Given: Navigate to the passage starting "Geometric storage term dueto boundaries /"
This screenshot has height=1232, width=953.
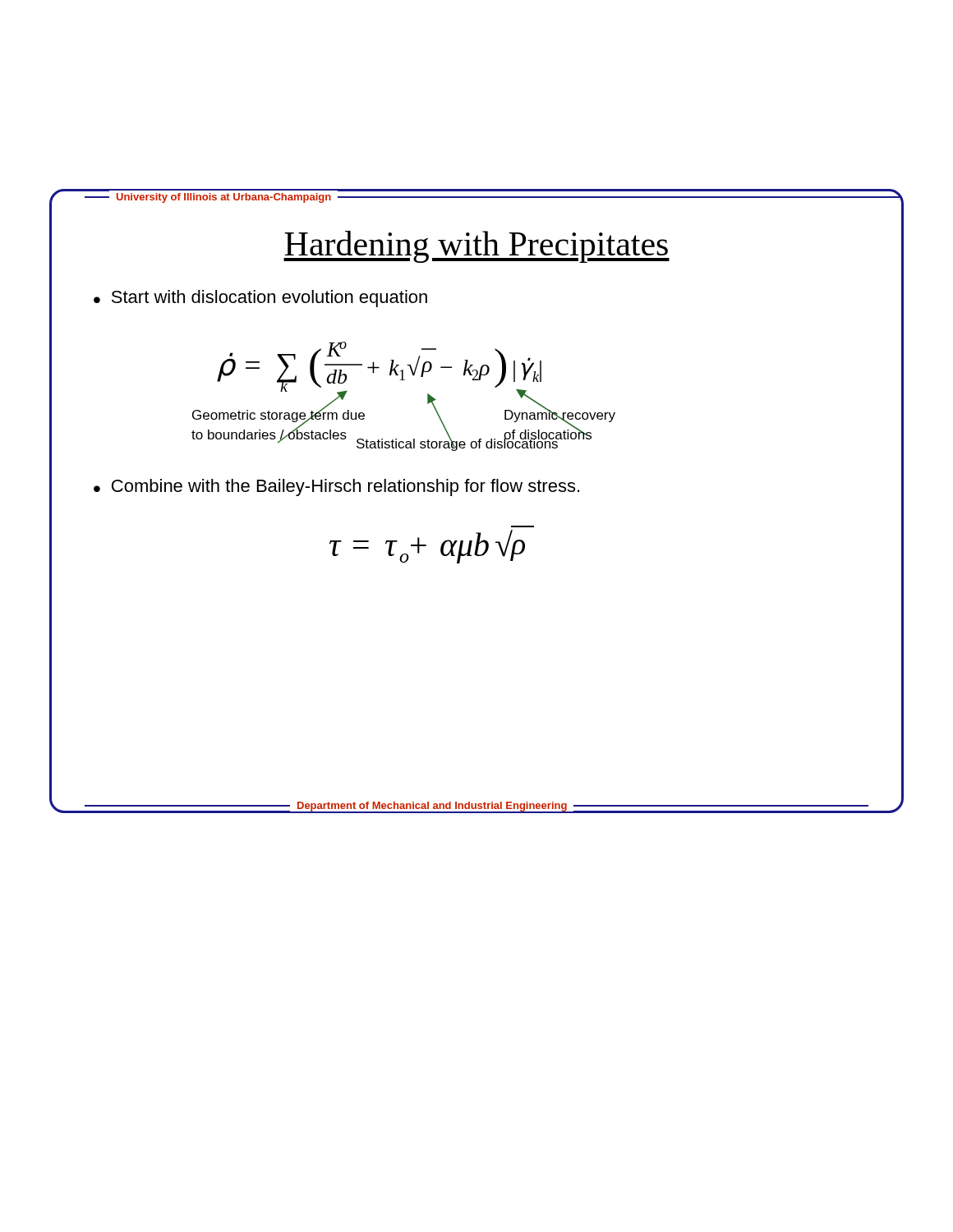Looking at the screenshot, I should tap(278, 425).
